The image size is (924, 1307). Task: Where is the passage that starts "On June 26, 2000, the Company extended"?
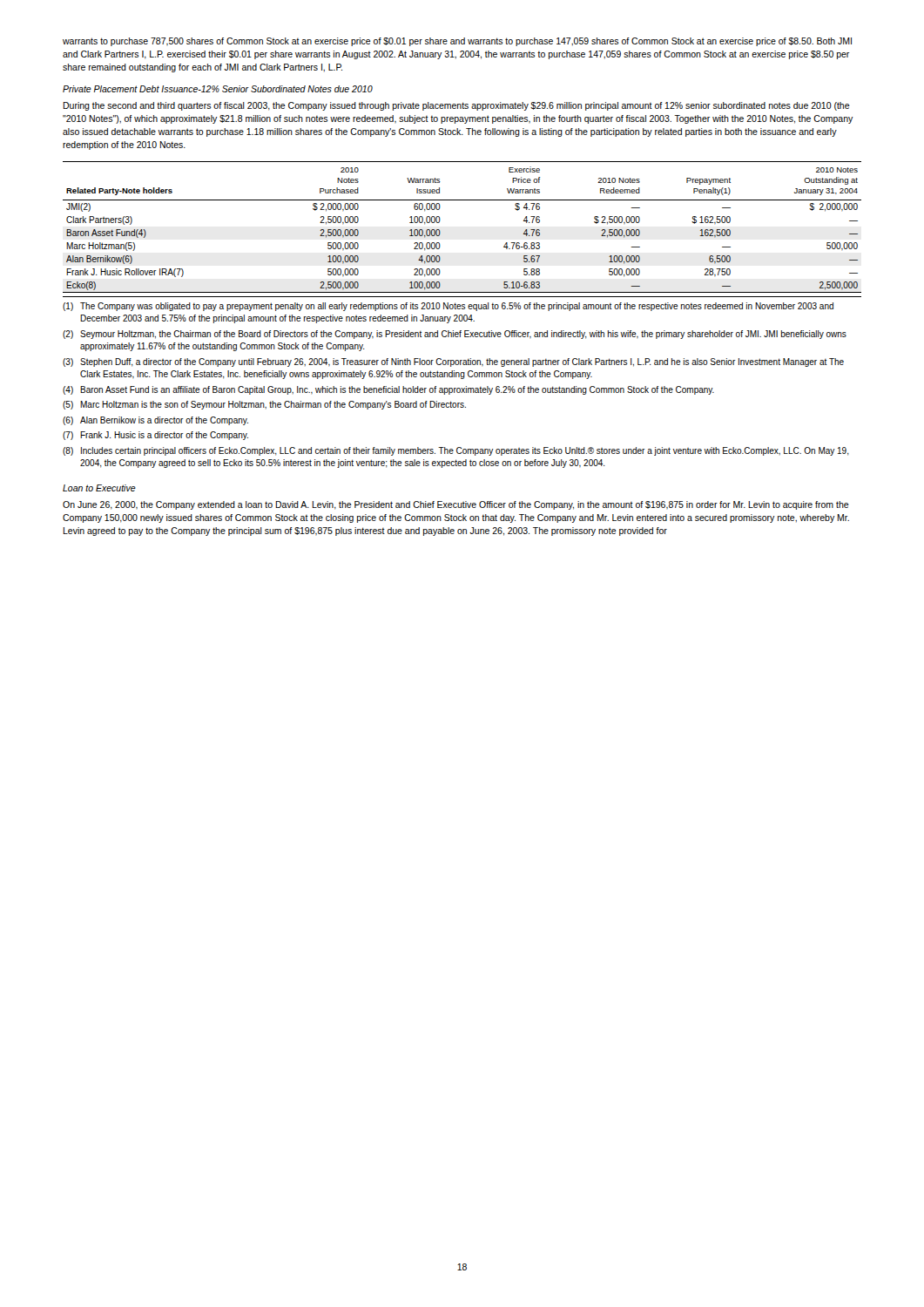[462, 518]
